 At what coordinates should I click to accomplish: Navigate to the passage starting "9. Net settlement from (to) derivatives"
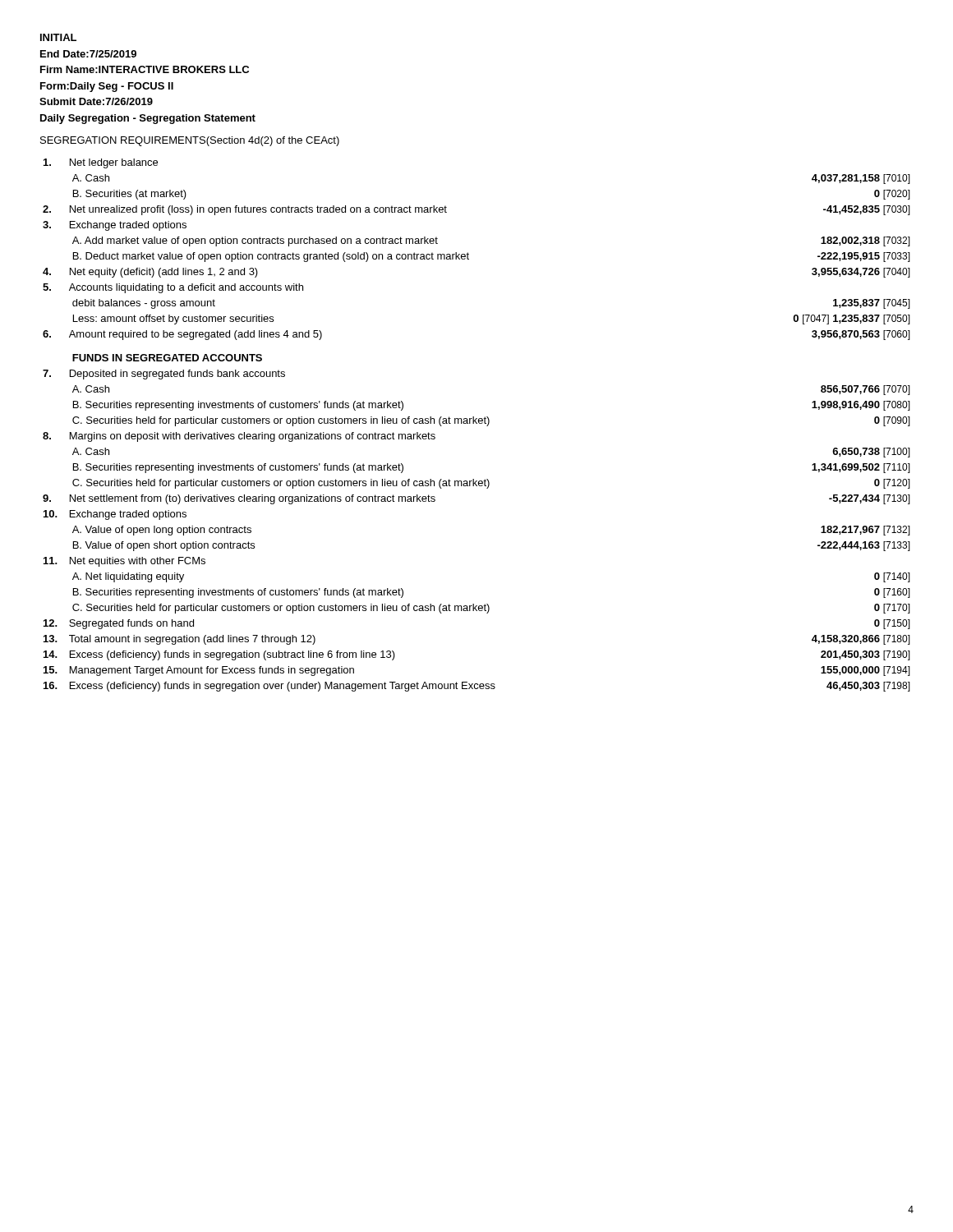(249, 499)
